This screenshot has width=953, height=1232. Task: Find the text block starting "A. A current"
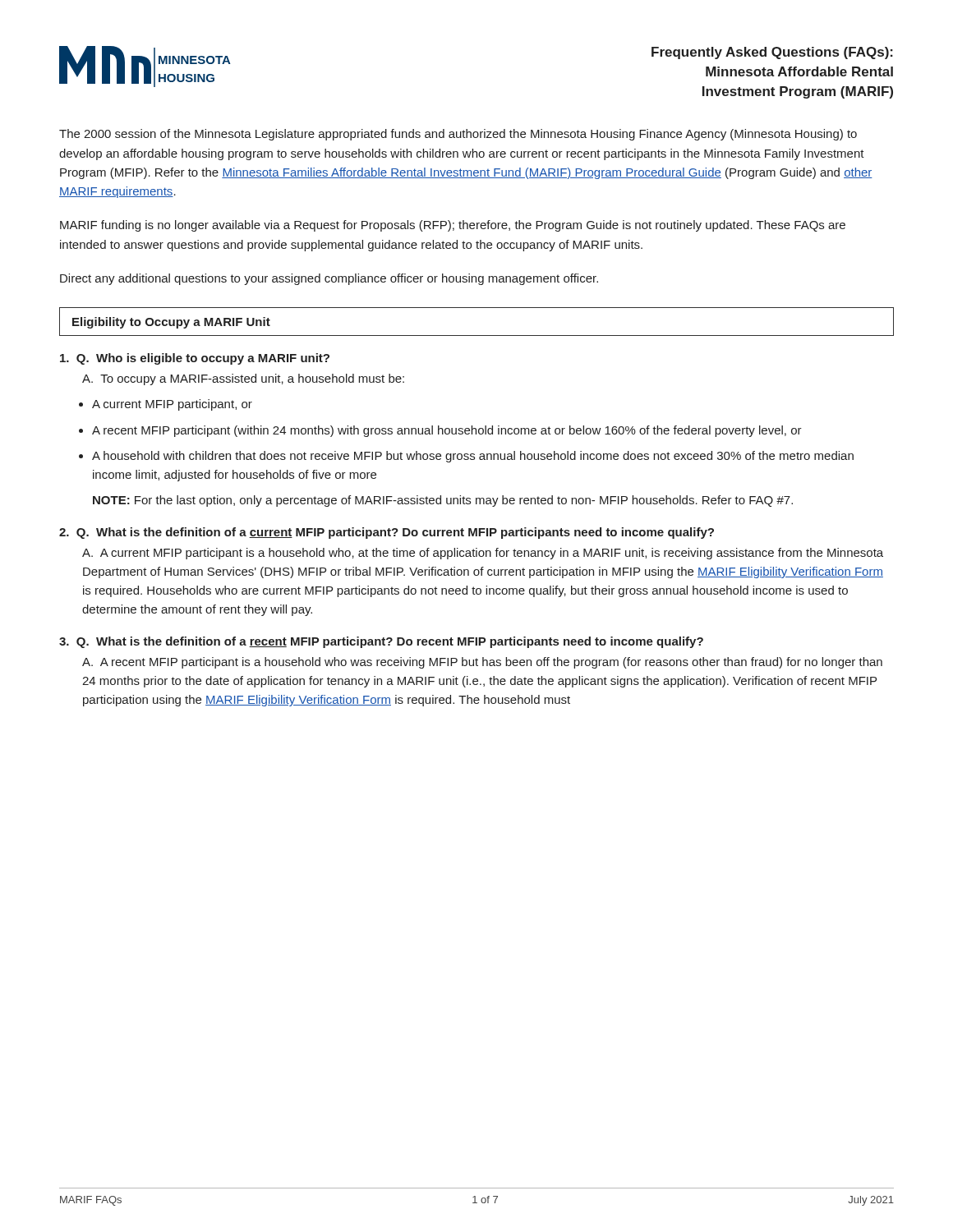pyautogui.click(x=483, y=581)
